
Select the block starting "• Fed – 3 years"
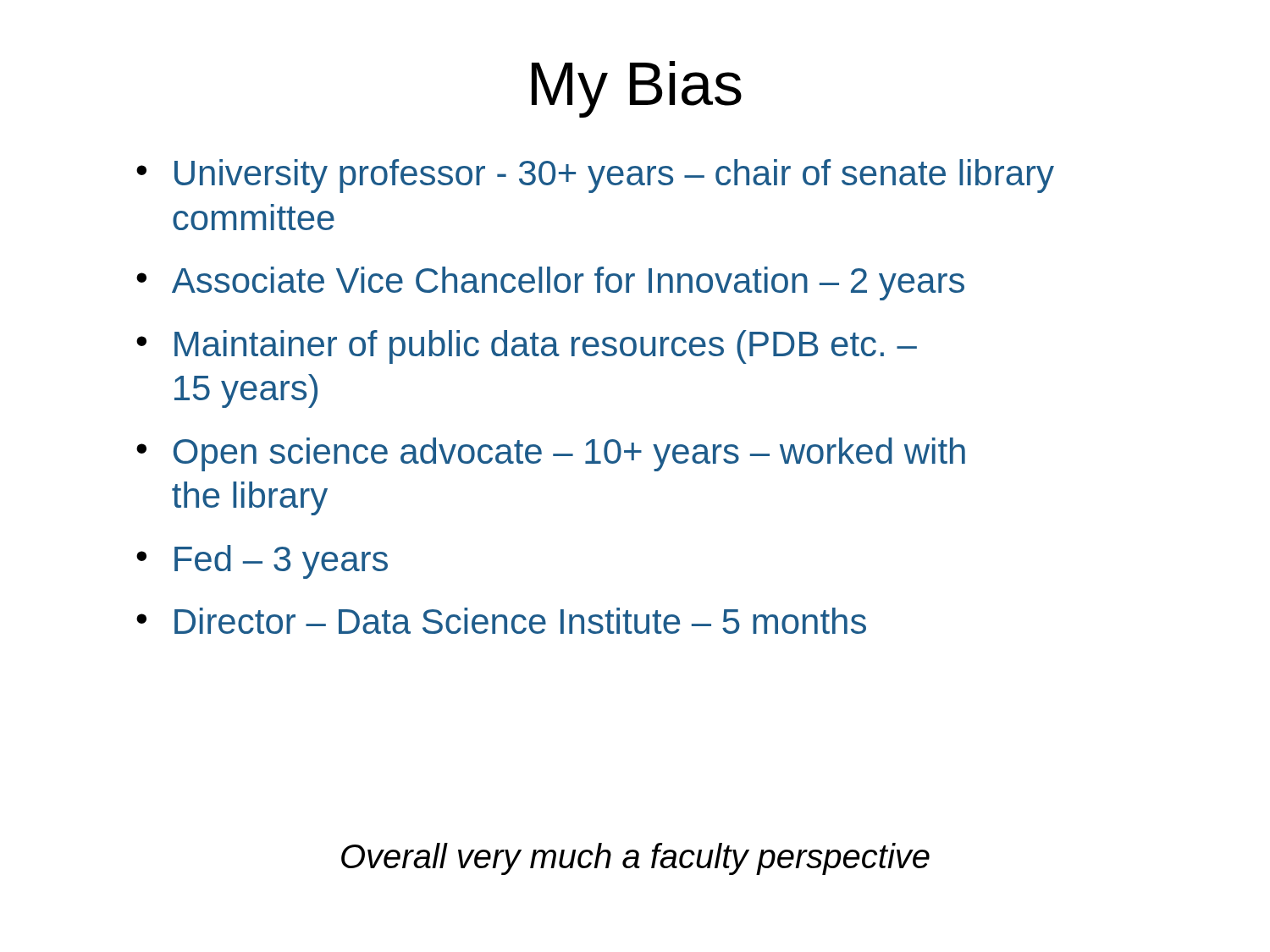(x=262, y=559)
